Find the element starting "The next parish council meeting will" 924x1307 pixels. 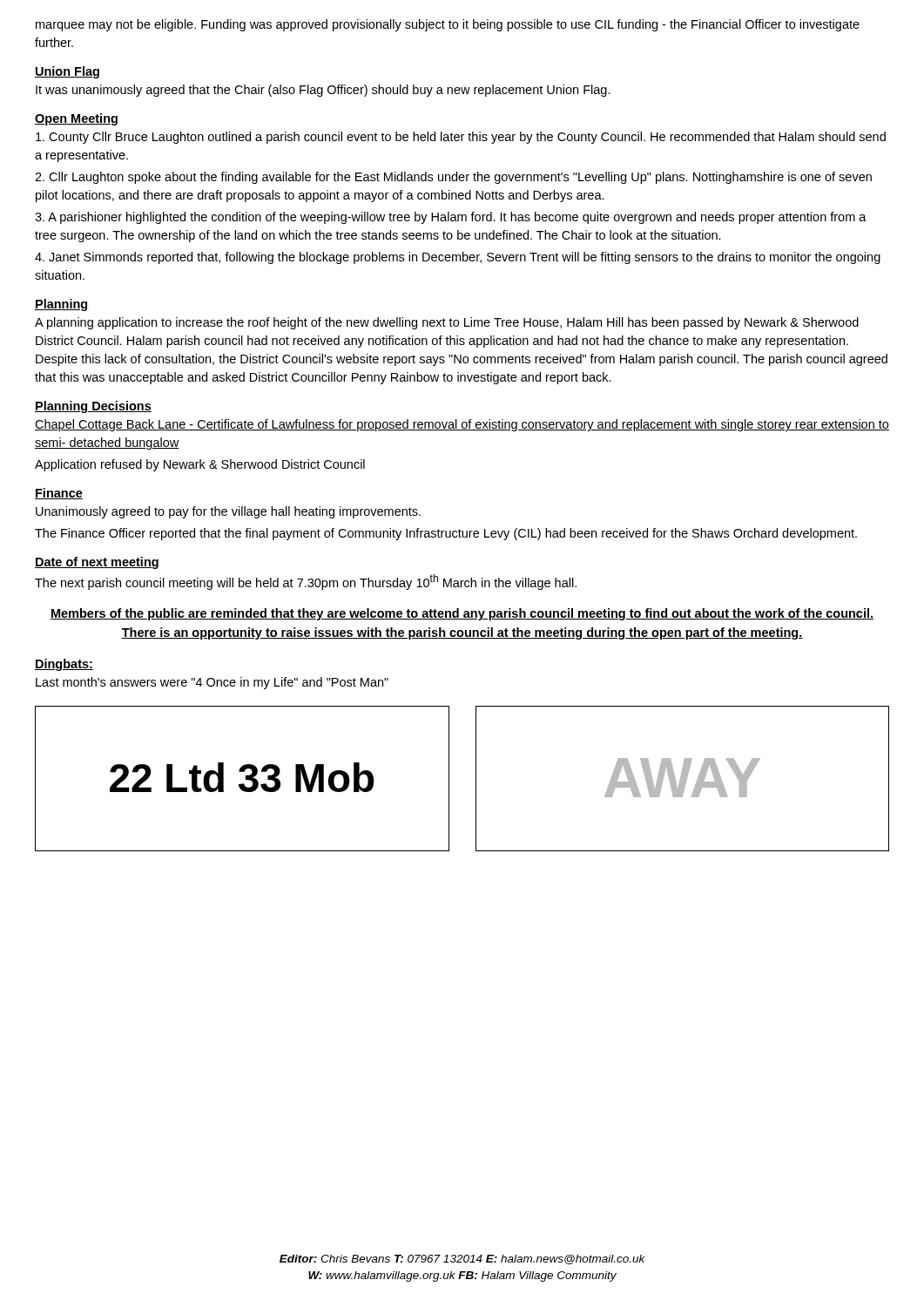(462, 582)
